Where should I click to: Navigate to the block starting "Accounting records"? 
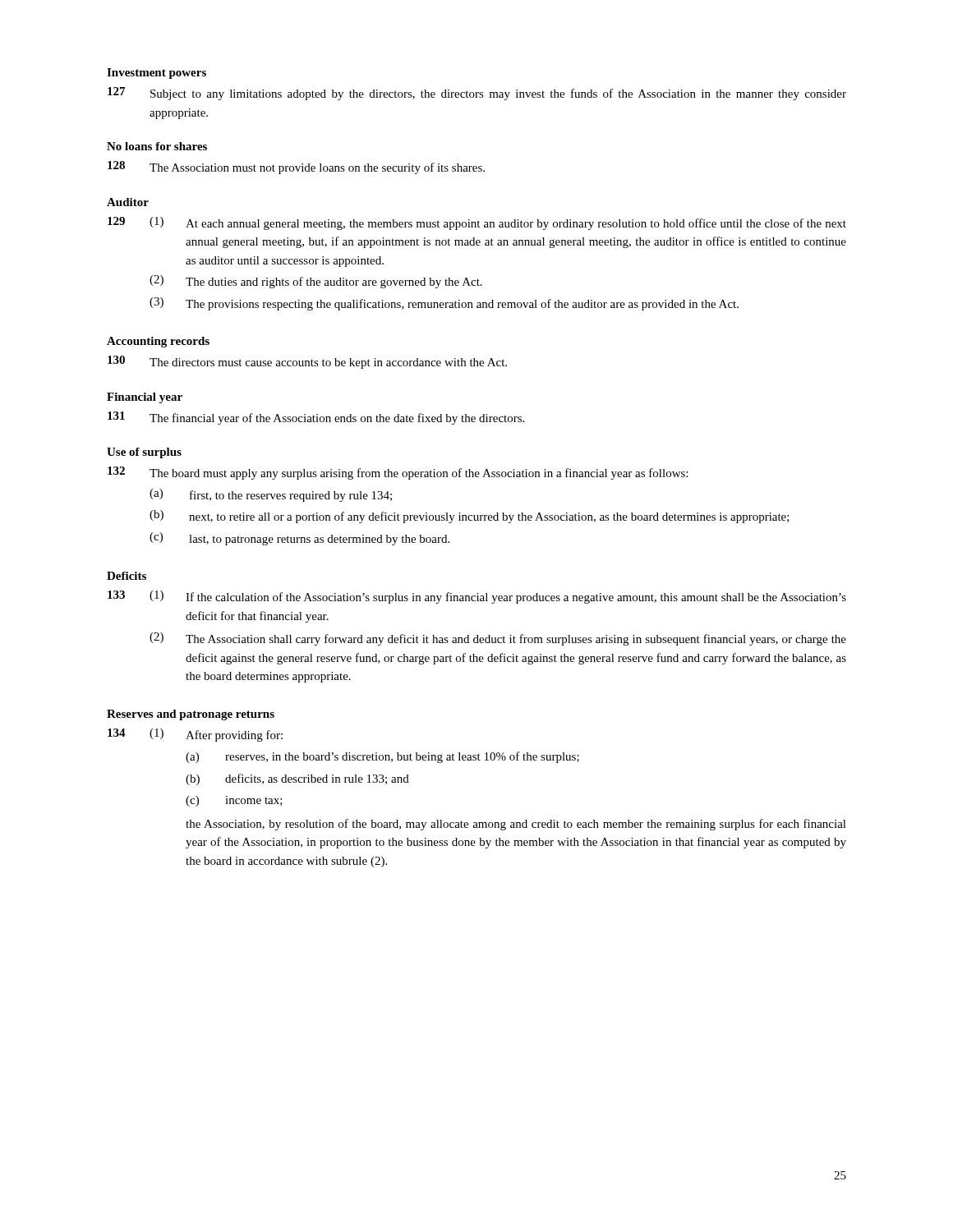(x=158, y=341)
